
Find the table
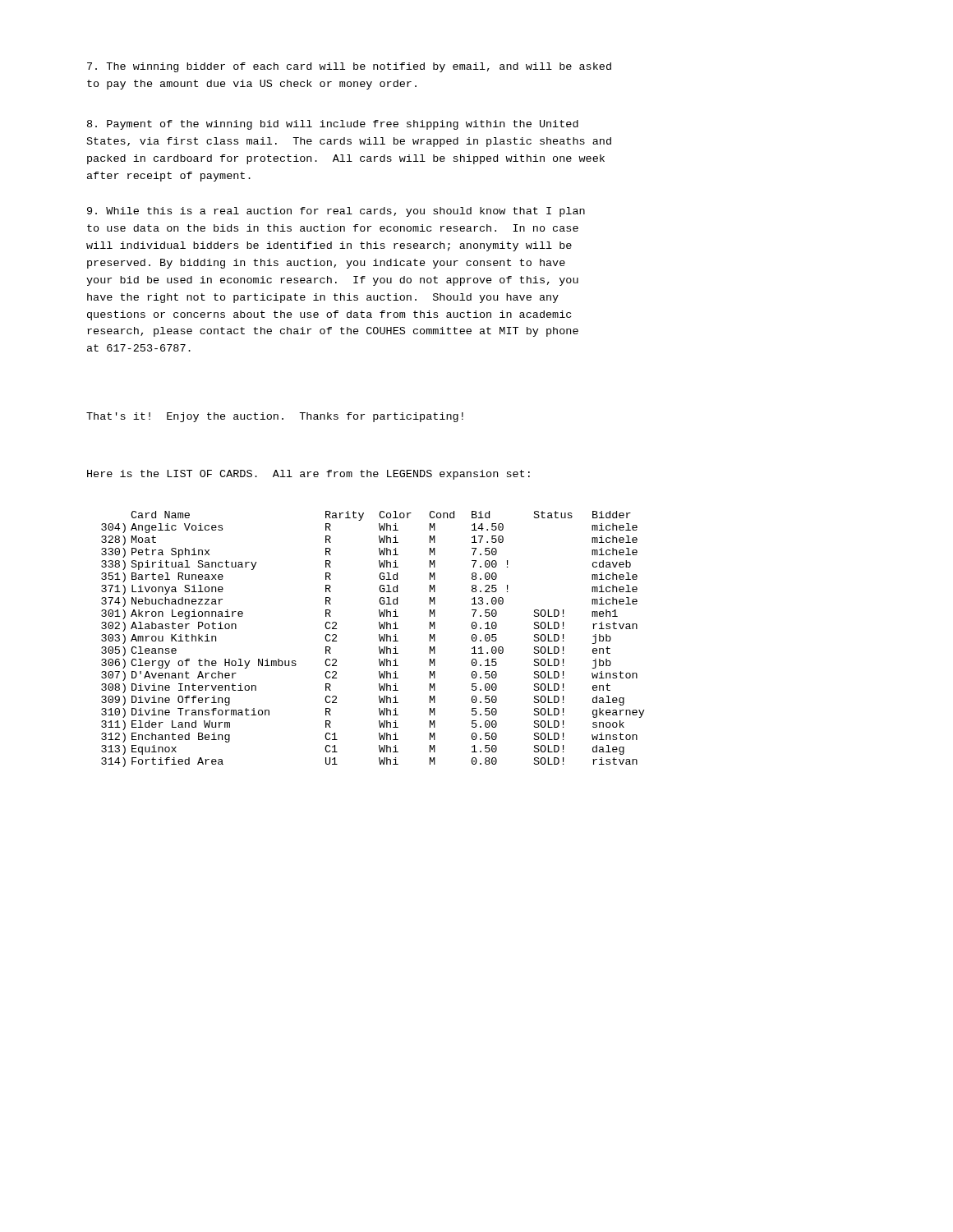coord(382,639)
